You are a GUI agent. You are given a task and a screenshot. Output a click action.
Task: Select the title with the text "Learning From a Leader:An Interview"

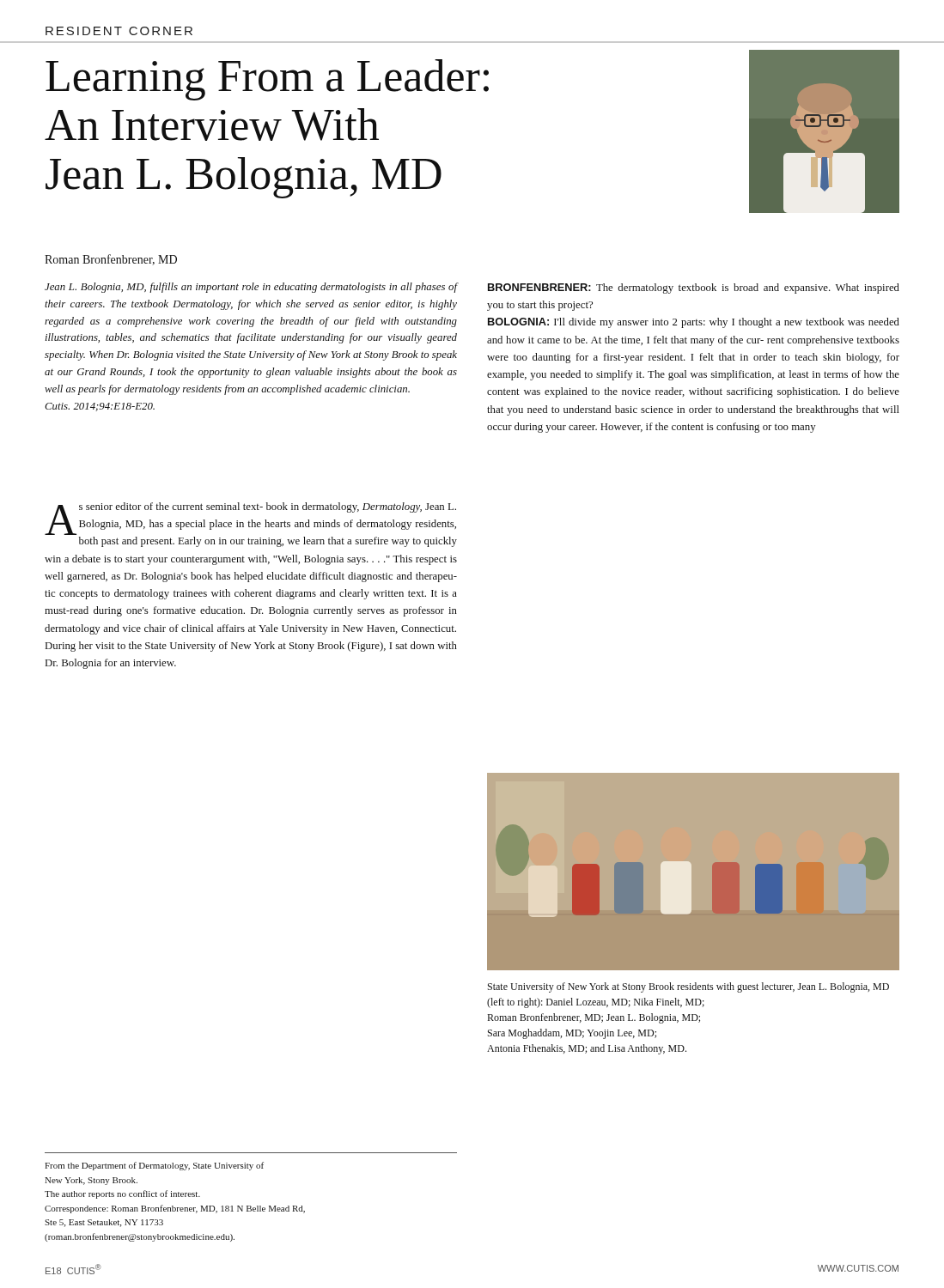pyautogui.click(x=272, y=125)
